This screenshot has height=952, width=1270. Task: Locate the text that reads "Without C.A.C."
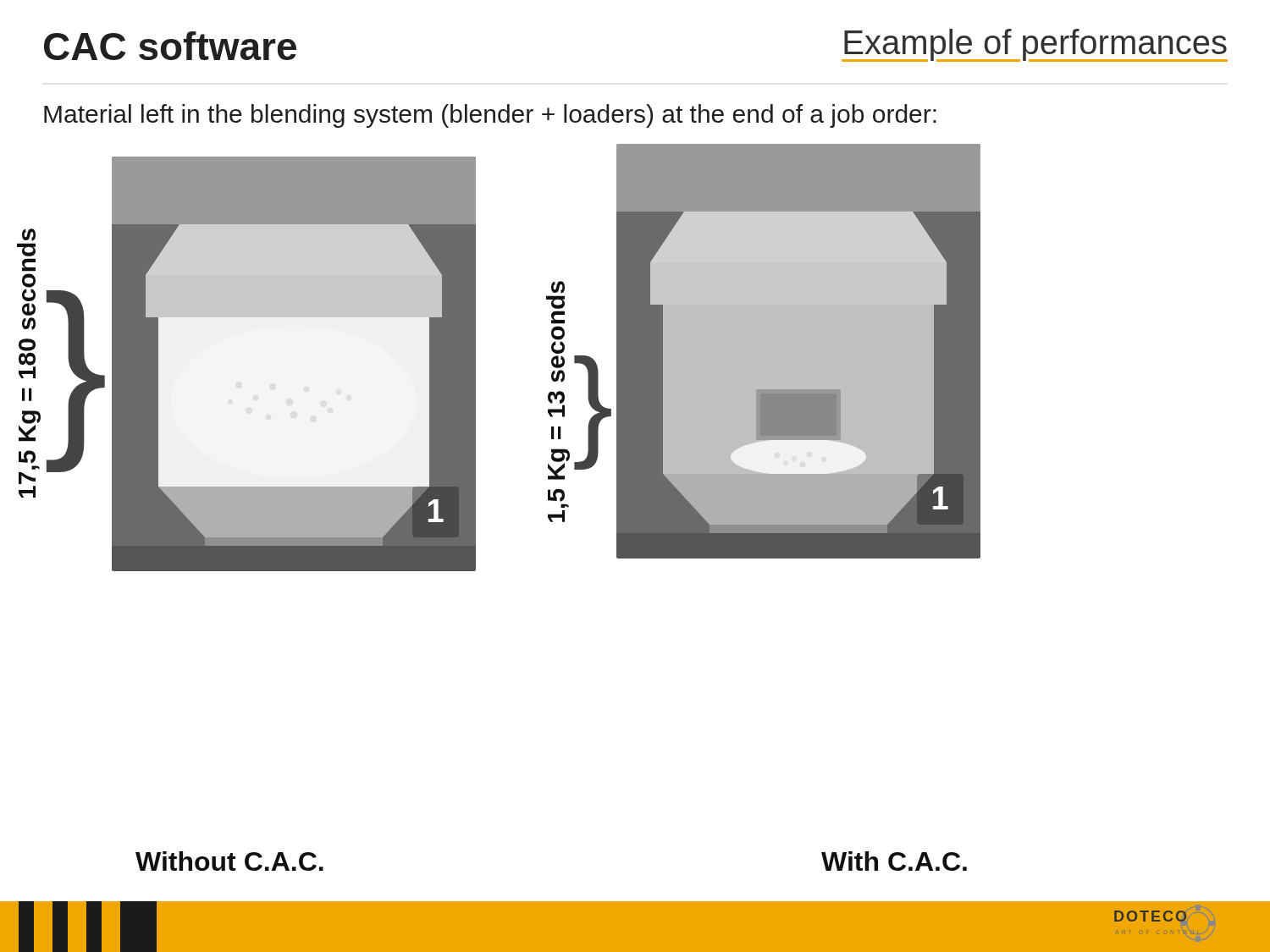click(230, 861)
